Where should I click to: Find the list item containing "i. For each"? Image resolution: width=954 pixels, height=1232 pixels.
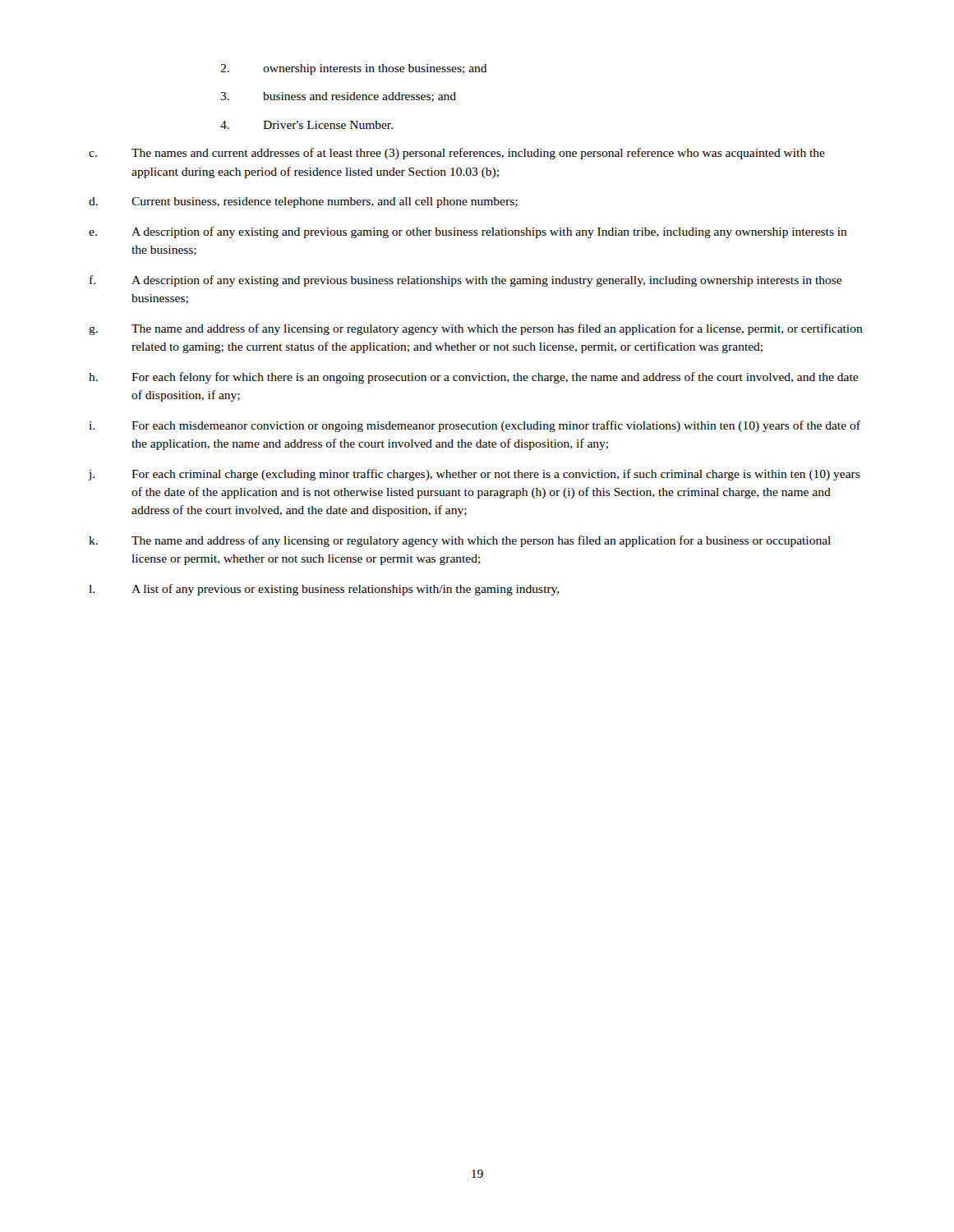point(477,435)
